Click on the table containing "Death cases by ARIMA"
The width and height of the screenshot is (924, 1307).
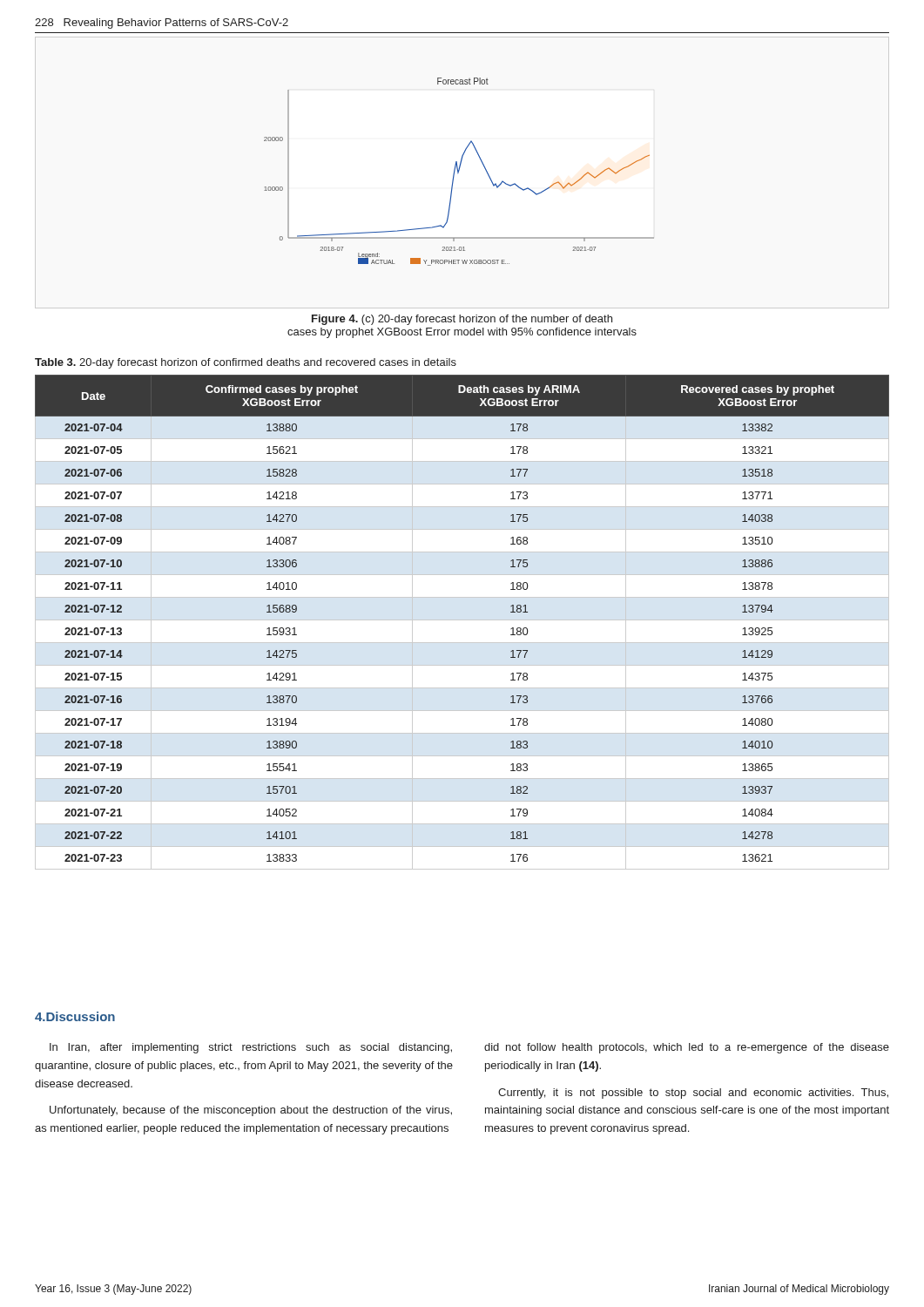462,622
